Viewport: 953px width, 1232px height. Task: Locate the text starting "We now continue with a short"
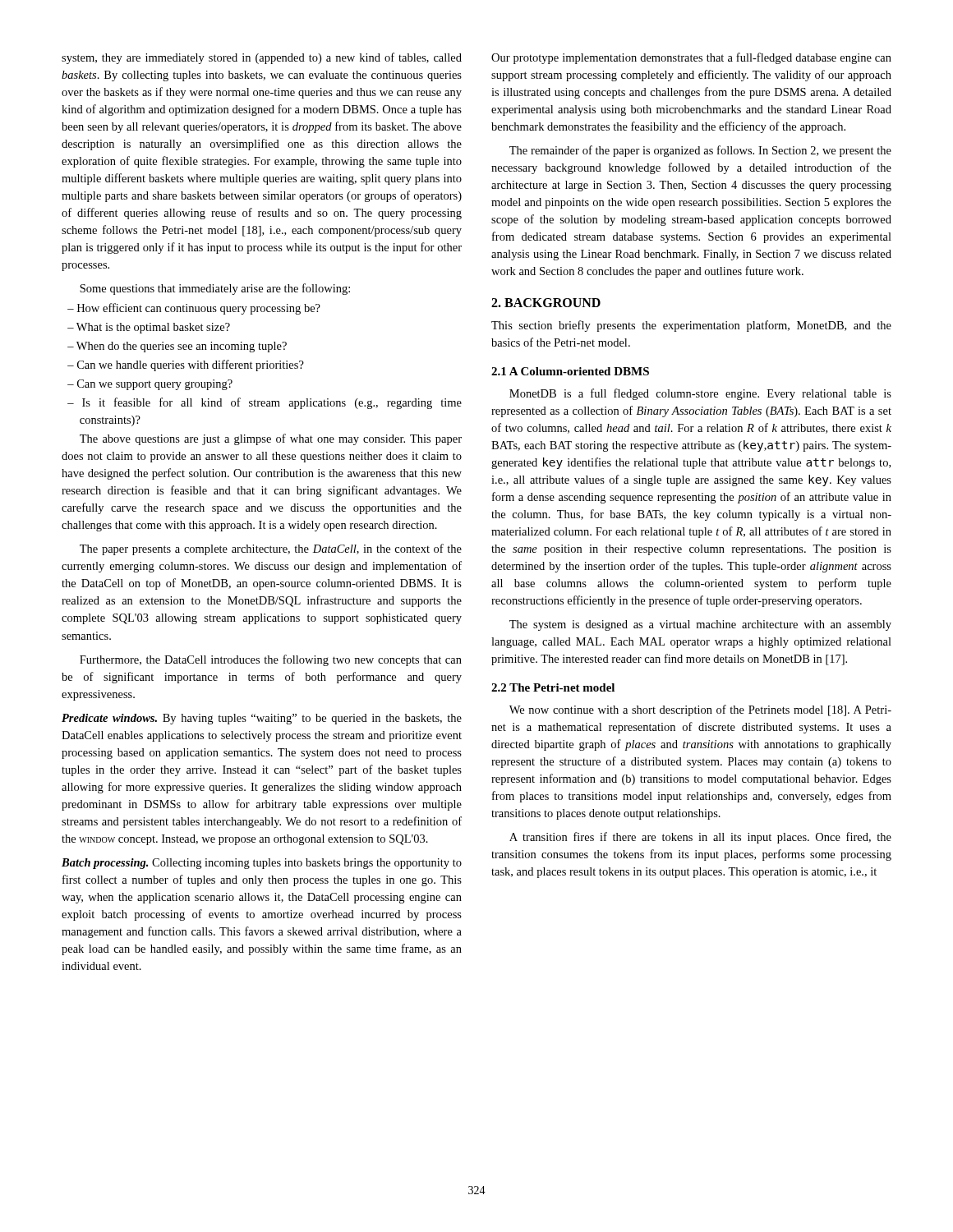pos(691,762)
